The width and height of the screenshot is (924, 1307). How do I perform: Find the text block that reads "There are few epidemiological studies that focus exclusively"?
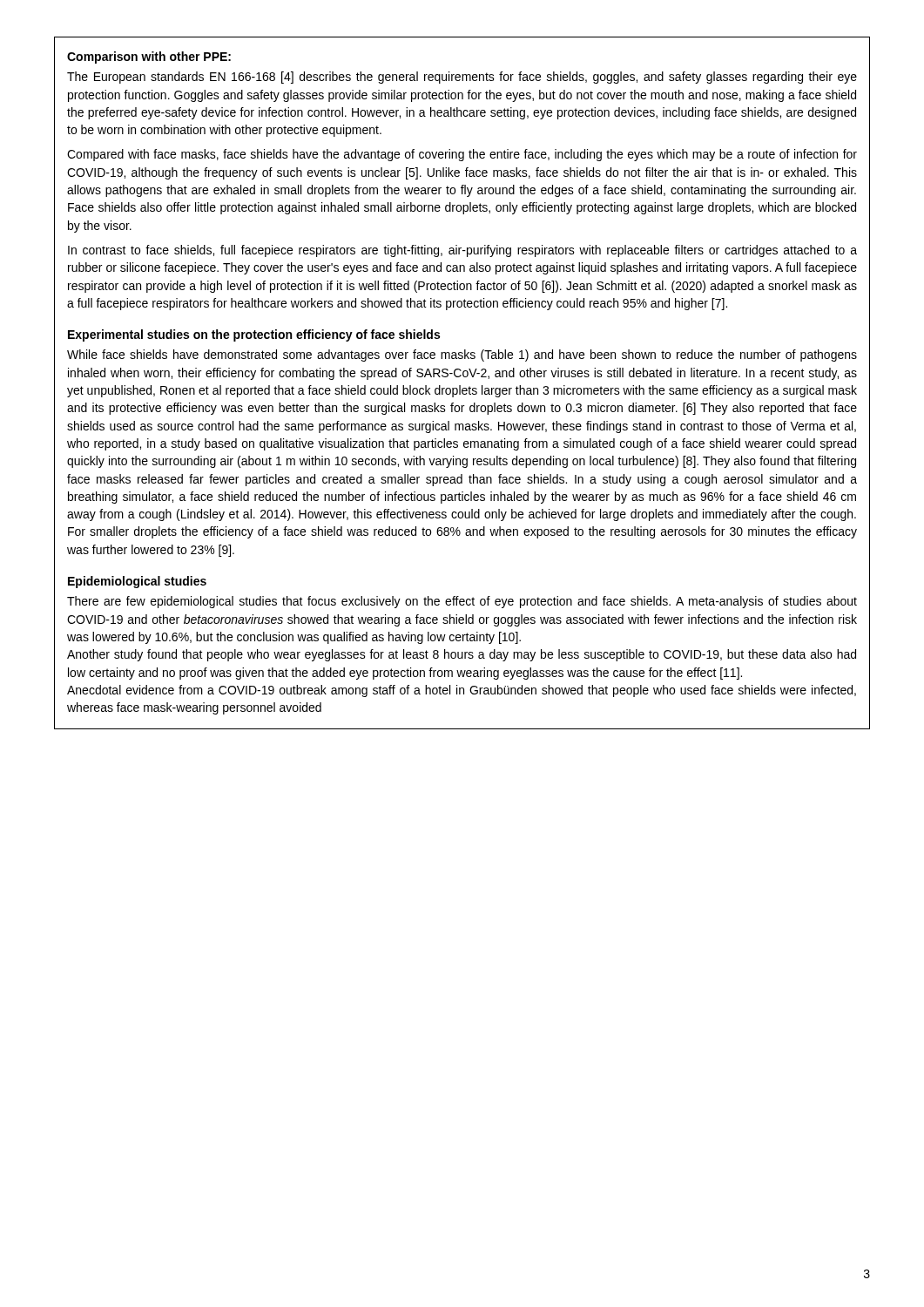[462, 655]
